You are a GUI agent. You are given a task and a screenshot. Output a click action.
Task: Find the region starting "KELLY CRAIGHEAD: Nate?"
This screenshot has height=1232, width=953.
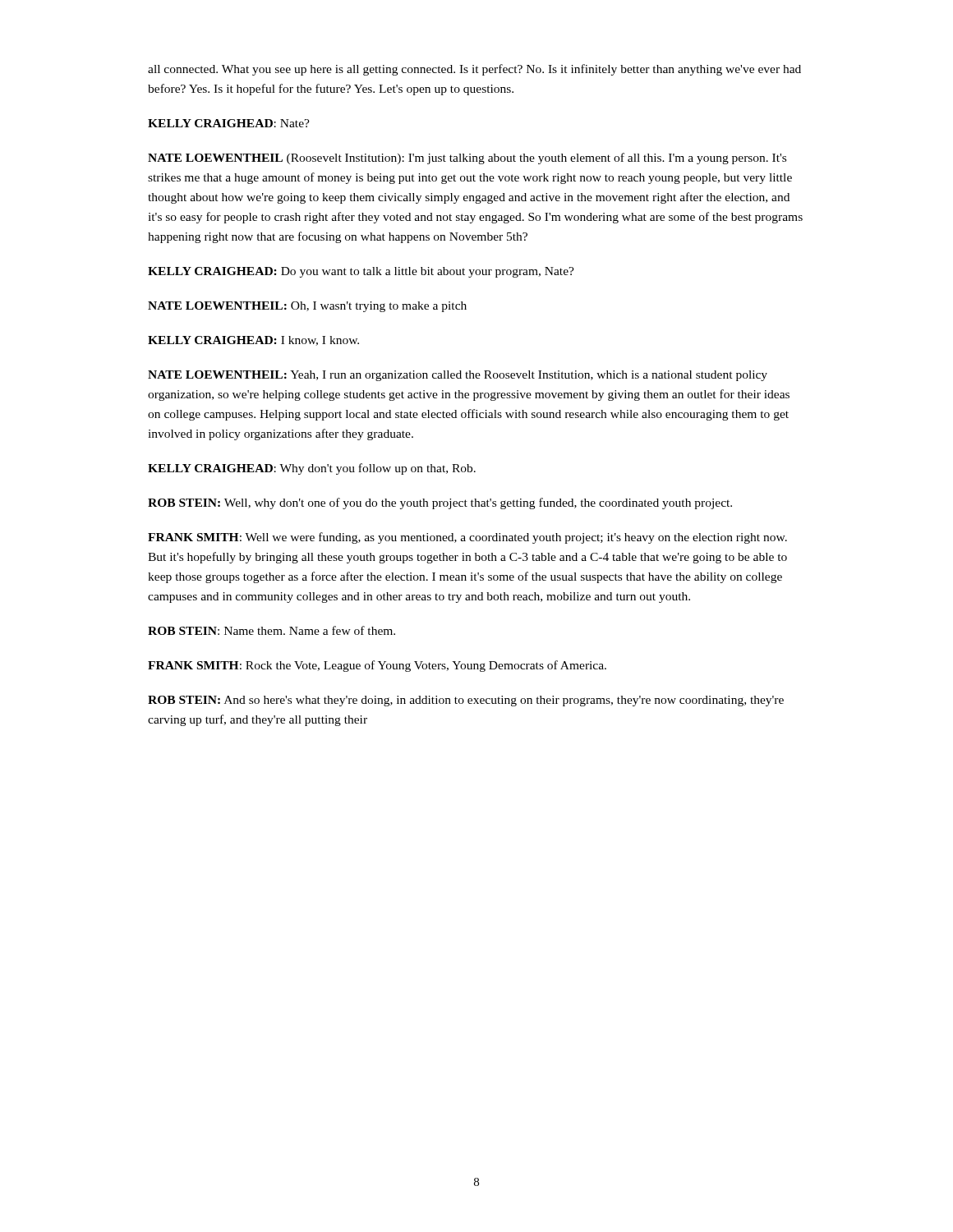(x=229, y=123)
